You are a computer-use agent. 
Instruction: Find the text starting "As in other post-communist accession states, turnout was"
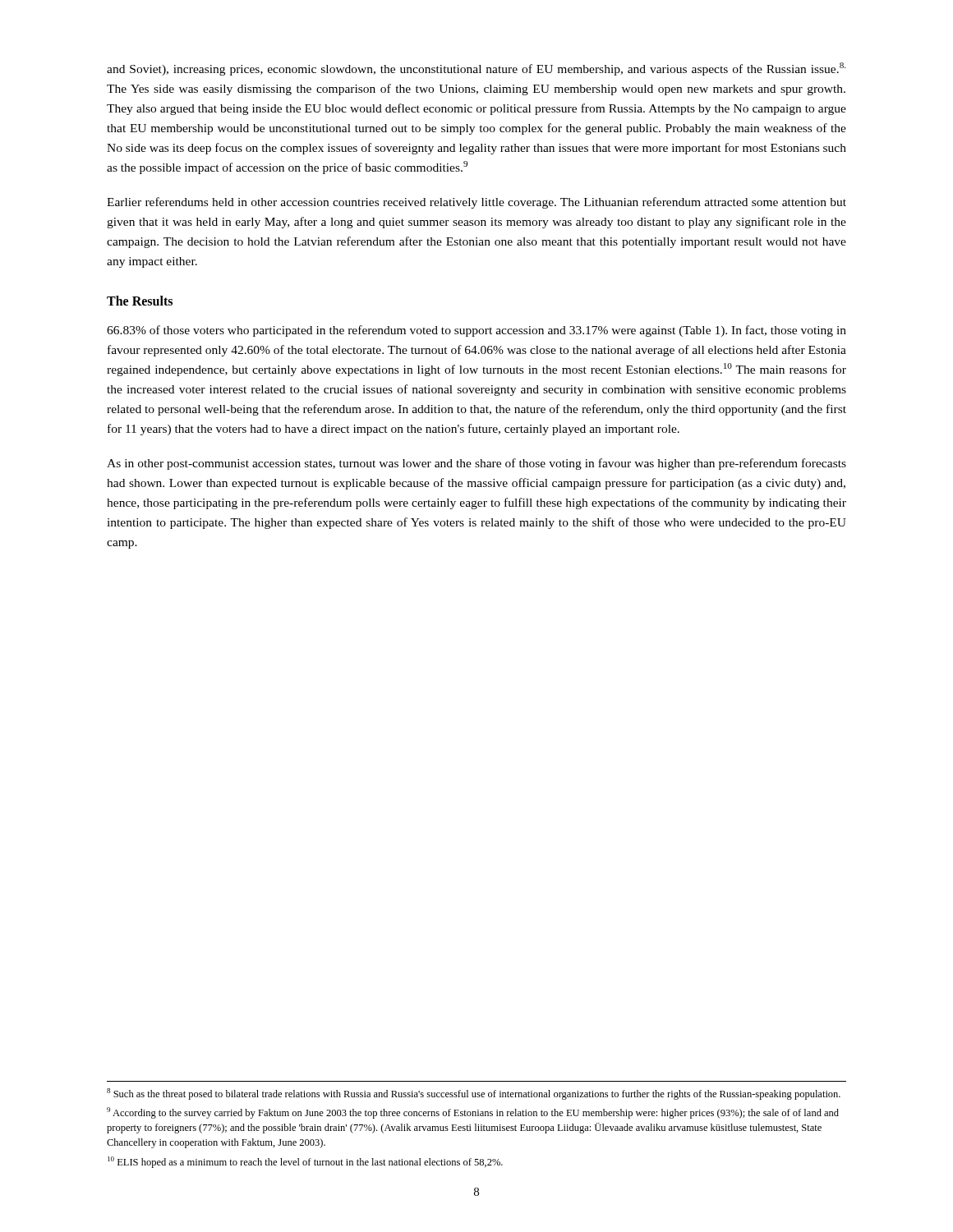(x=476, y=502)
